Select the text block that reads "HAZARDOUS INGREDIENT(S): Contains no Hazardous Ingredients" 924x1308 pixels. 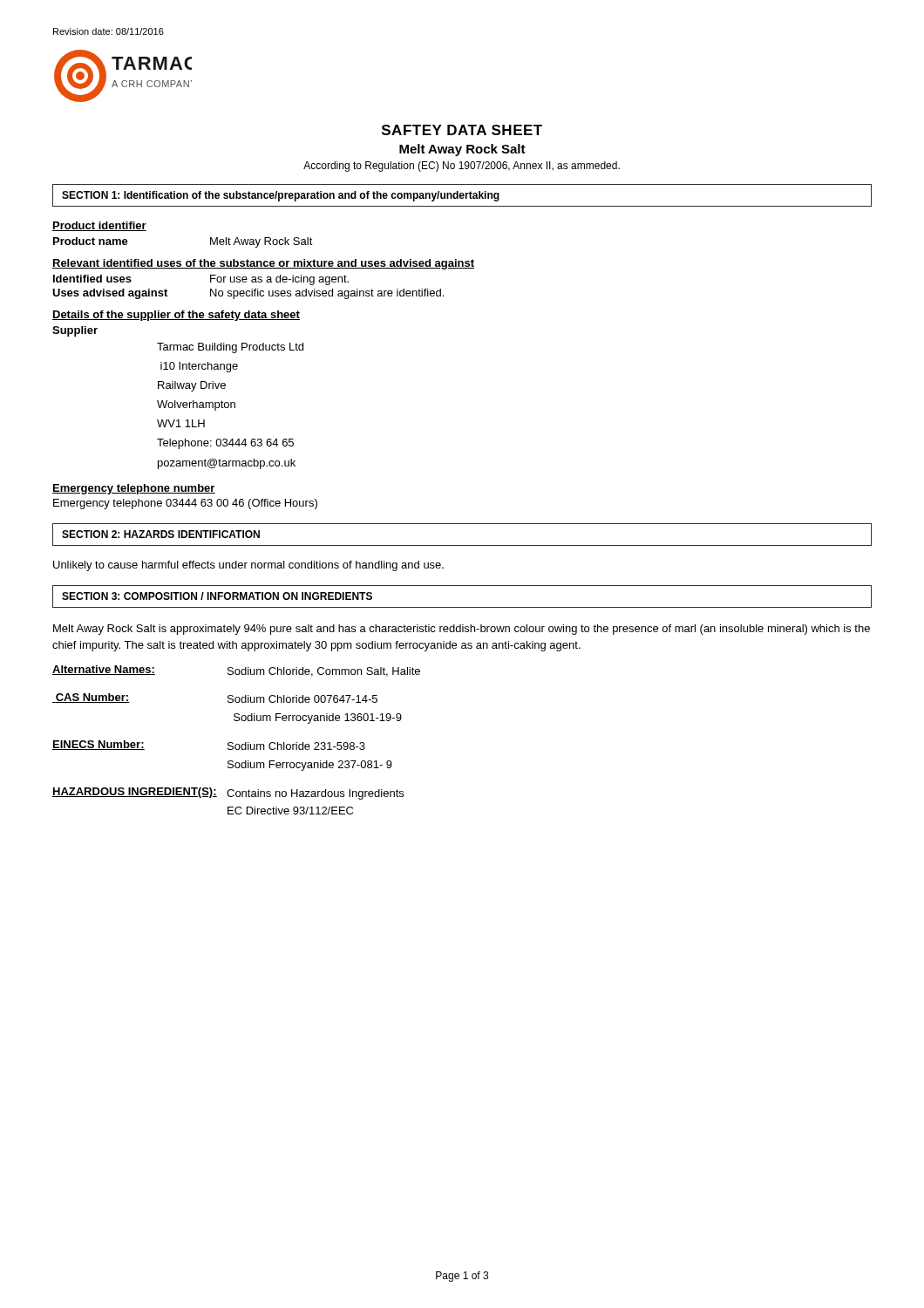[228, 794]
